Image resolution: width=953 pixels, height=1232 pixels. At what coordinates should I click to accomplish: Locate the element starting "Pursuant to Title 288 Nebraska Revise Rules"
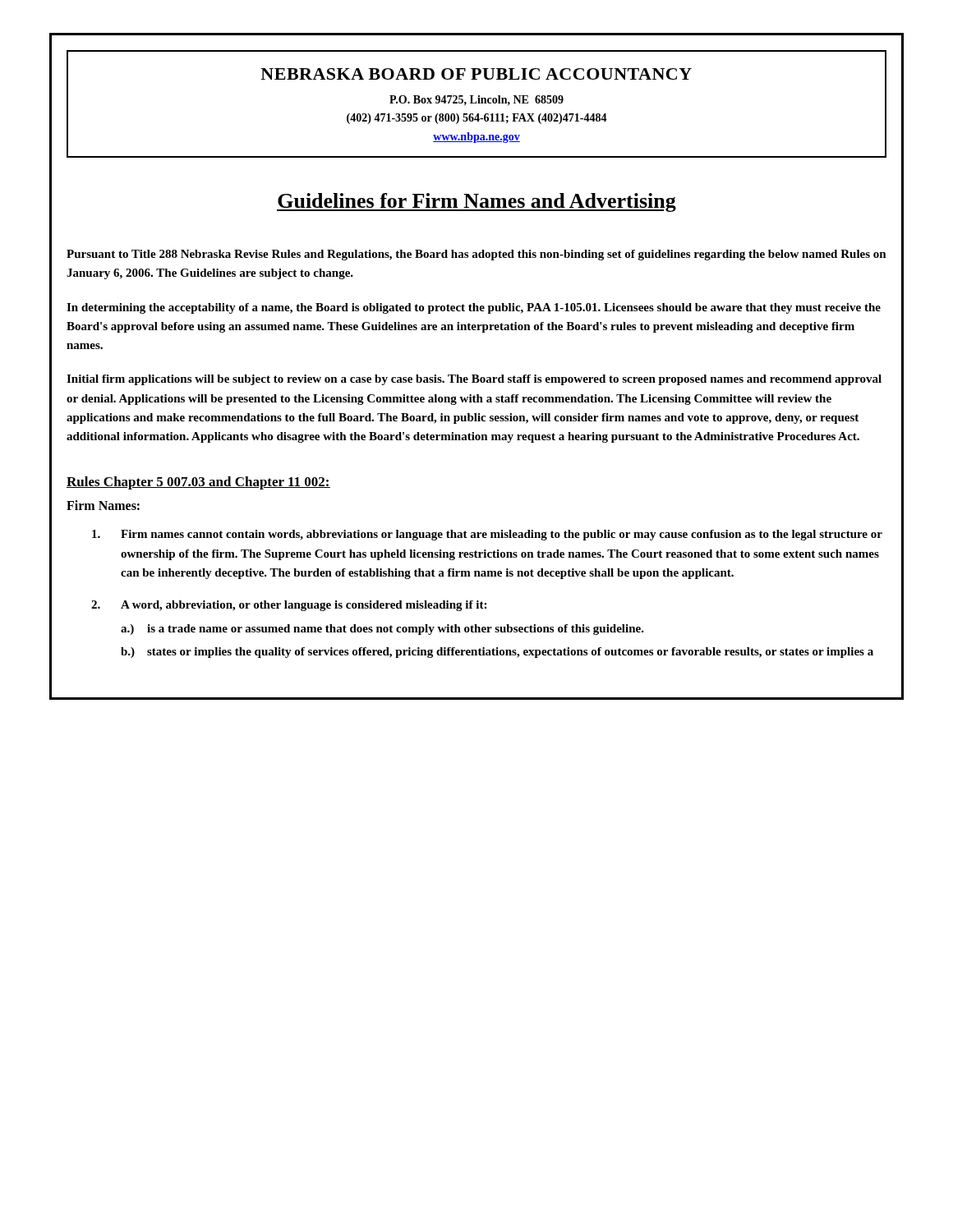point(476,263)
